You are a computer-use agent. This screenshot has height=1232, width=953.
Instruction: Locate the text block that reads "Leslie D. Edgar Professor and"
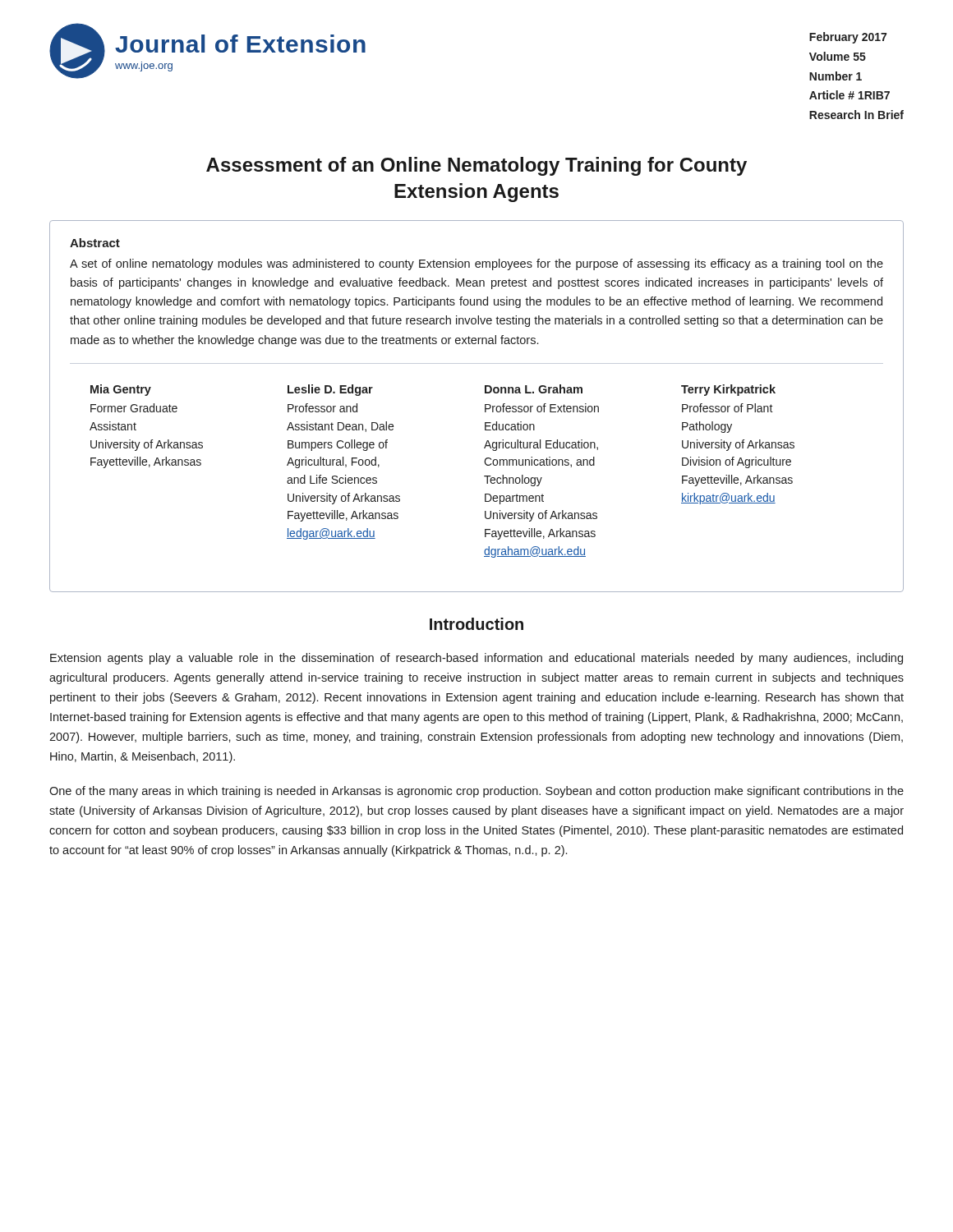378,460
